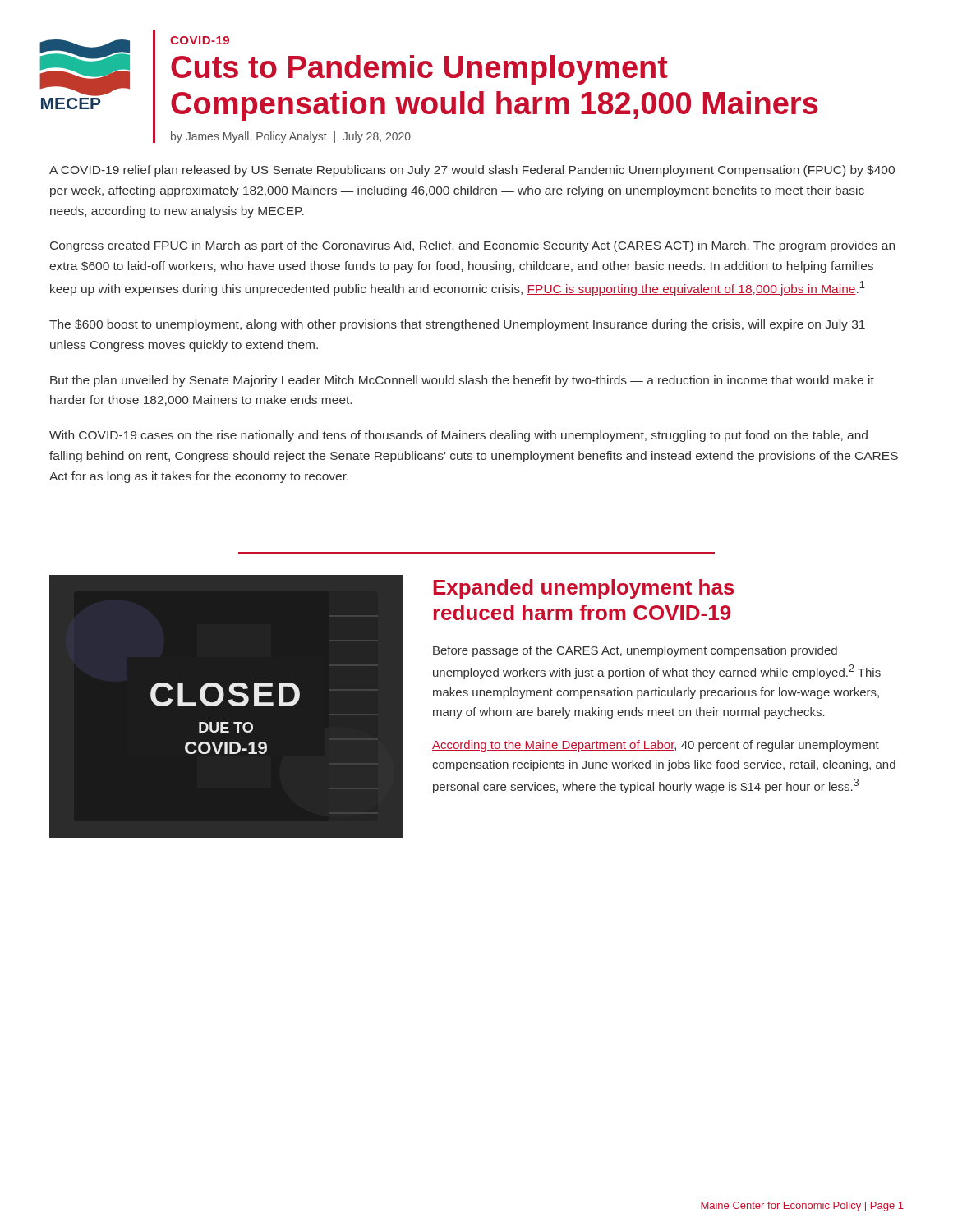Screen dimensions: 1232x953
Task: Navigate to the passage starting "by James Myall, Policy Analyst | July 28,"
Action: tap(290, 137)
